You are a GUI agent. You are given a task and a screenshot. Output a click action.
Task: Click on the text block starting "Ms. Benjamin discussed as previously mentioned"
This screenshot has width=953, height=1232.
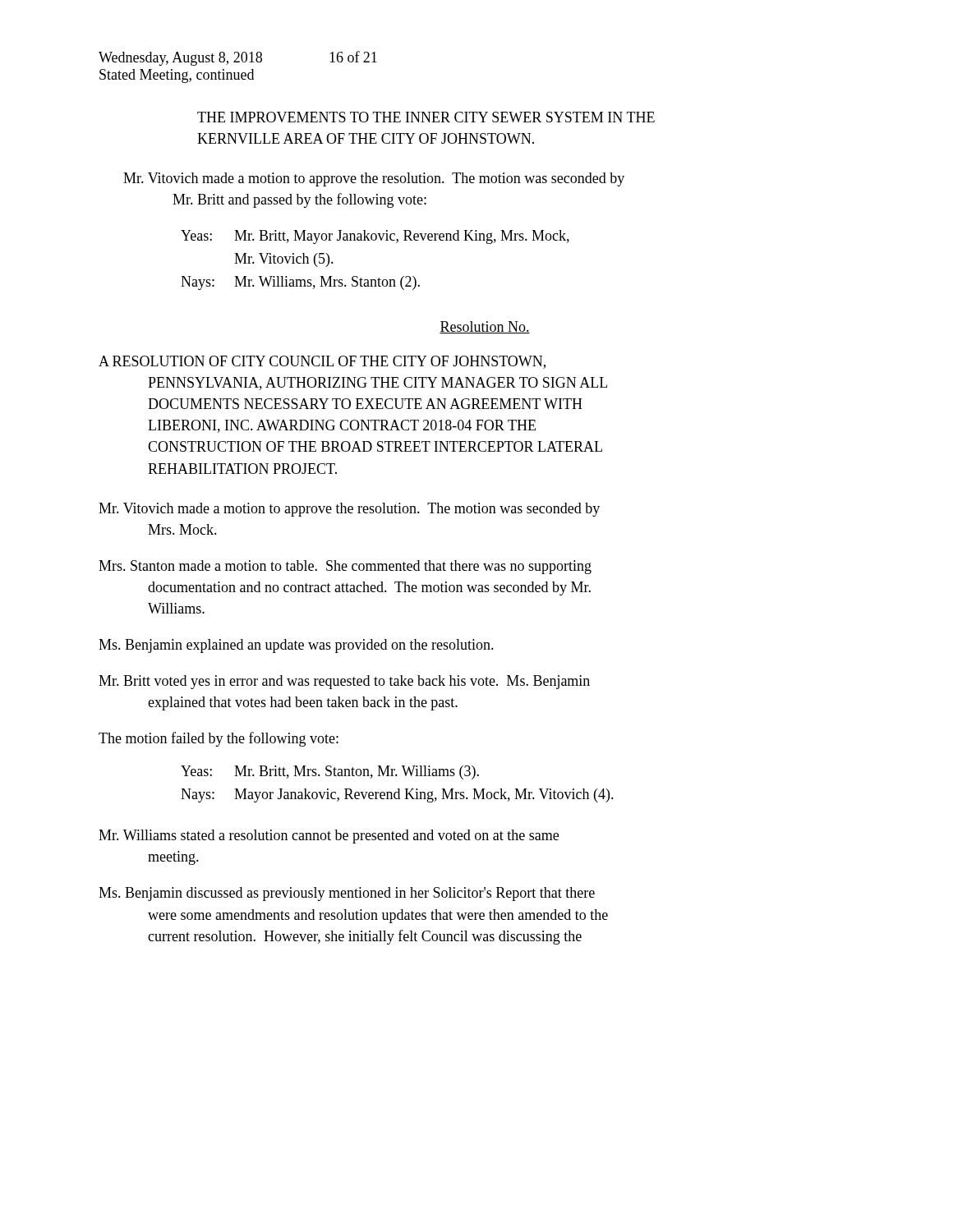tap(353, 915)
